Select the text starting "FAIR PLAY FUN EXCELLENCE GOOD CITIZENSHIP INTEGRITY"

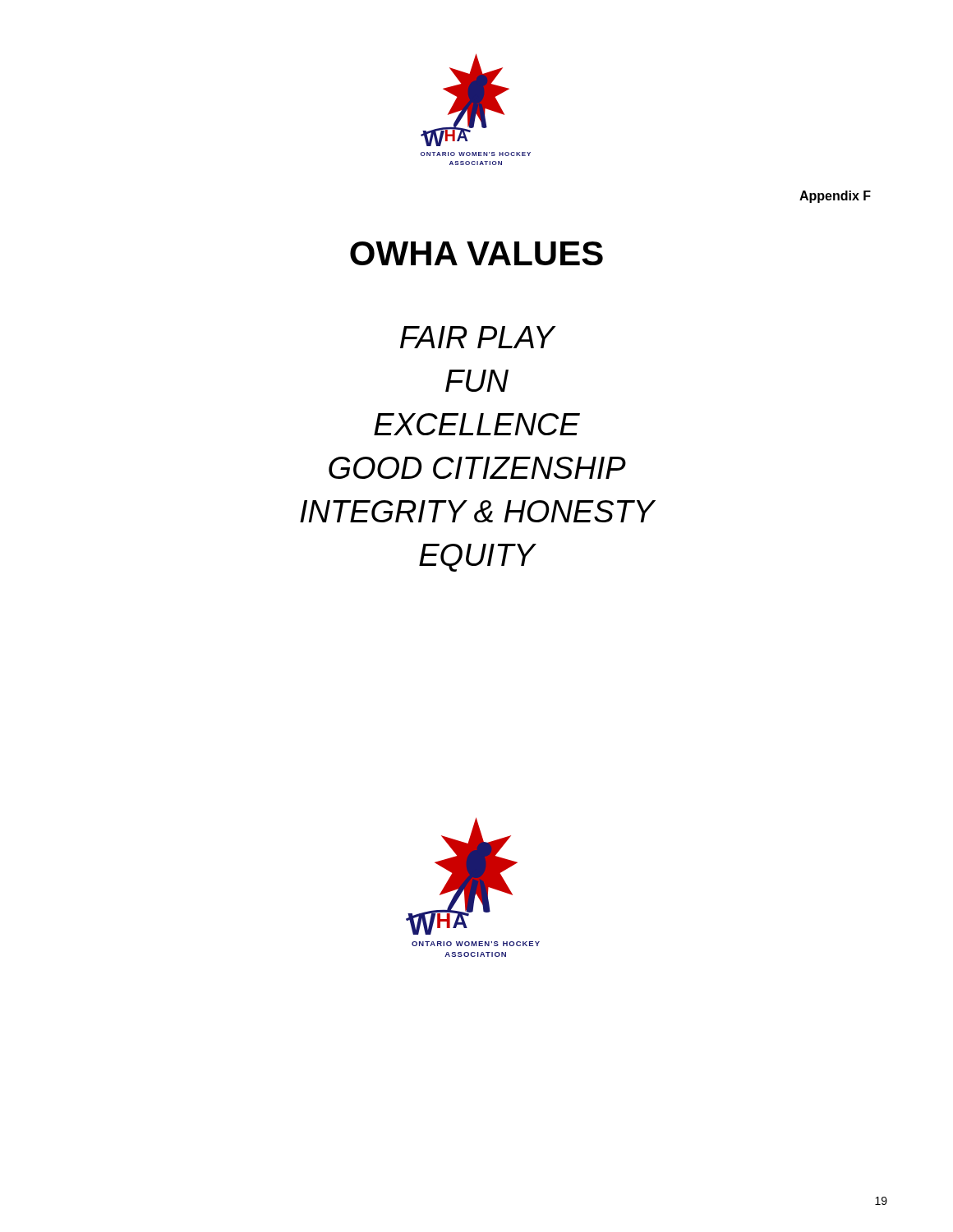[476, 447]
